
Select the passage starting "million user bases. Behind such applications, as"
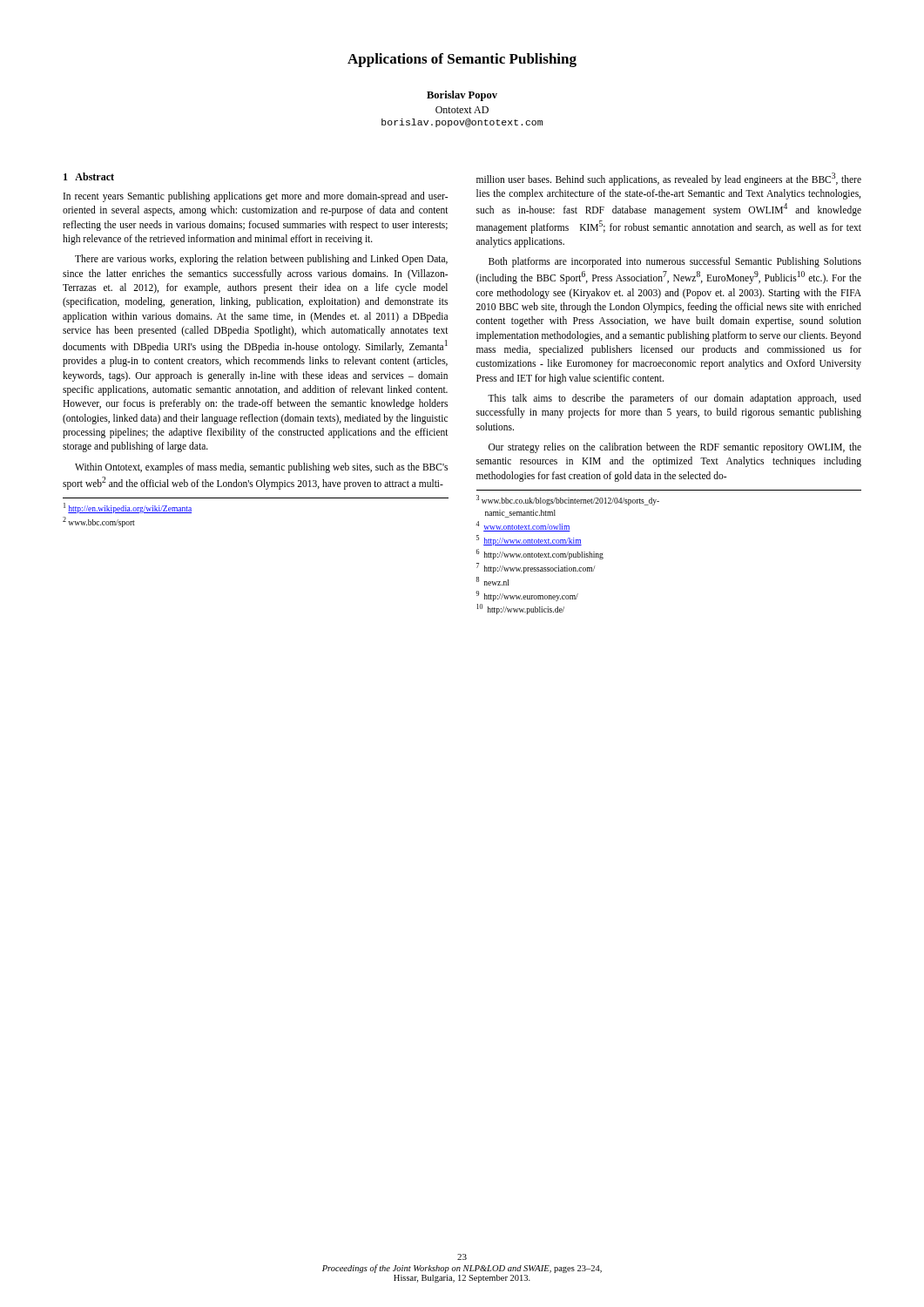point(669,326)
